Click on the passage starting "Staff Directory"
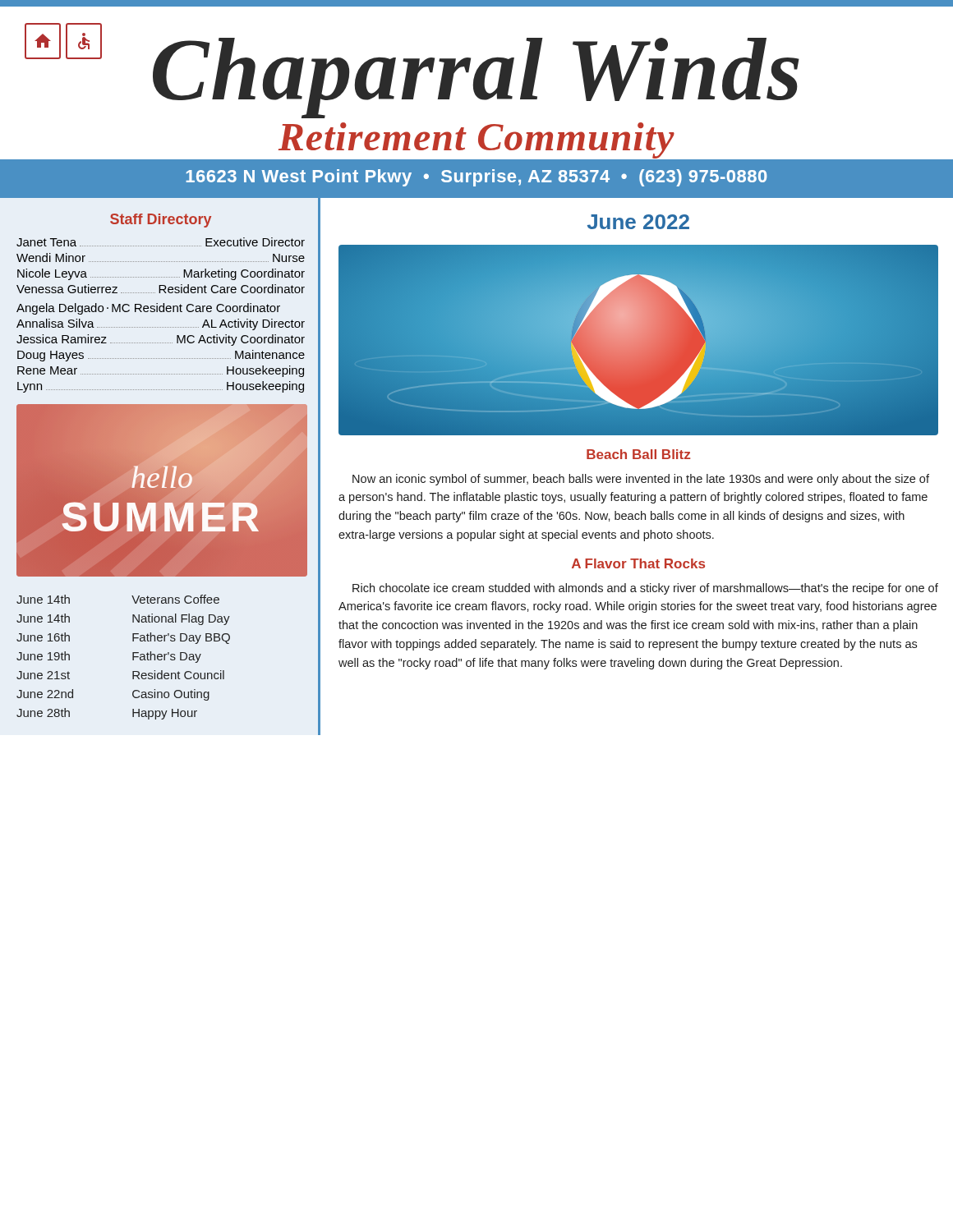The image size is (953, 1232). tap(161, 219)
